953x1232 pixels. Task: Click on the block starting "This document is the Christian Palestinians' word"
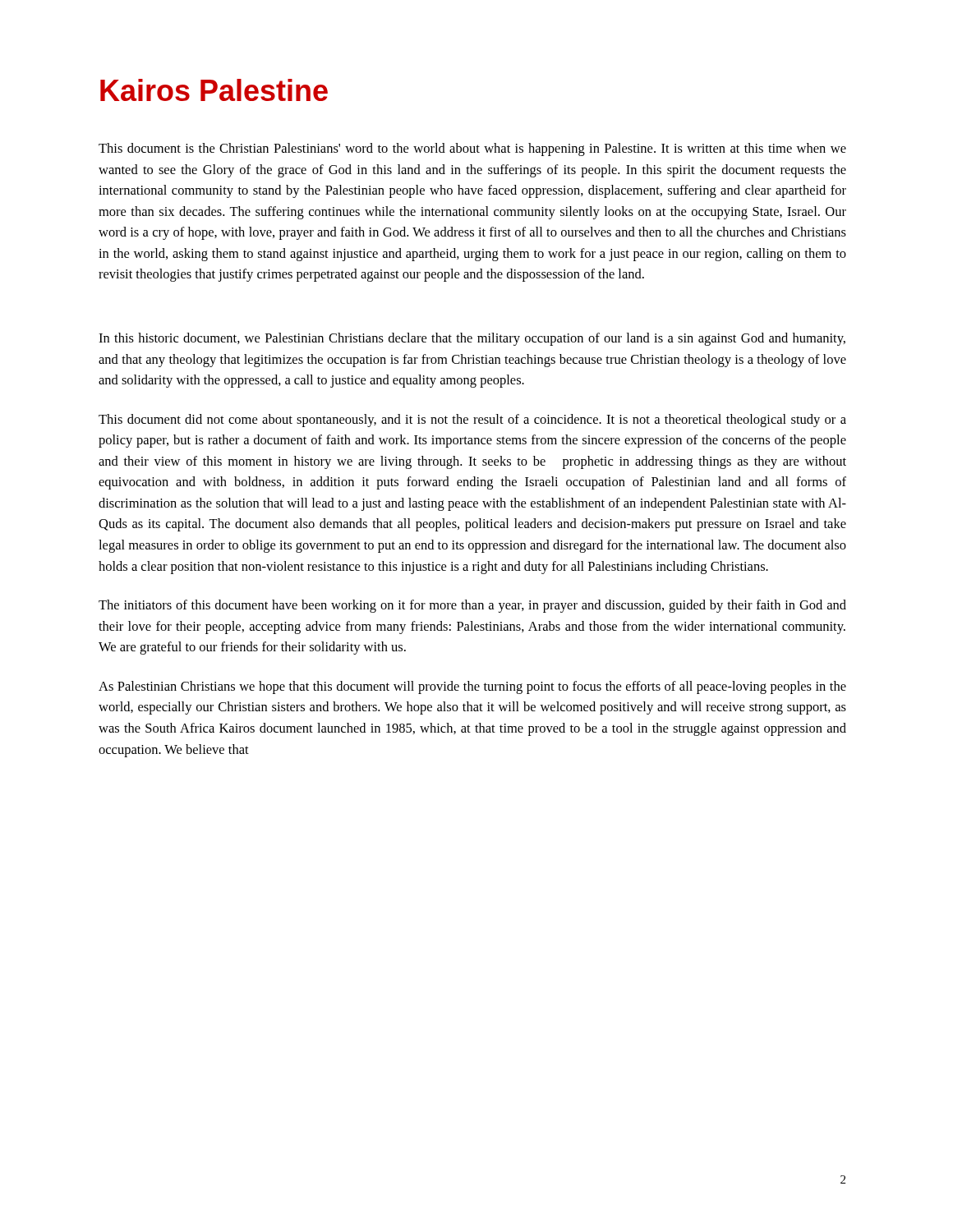472,211
